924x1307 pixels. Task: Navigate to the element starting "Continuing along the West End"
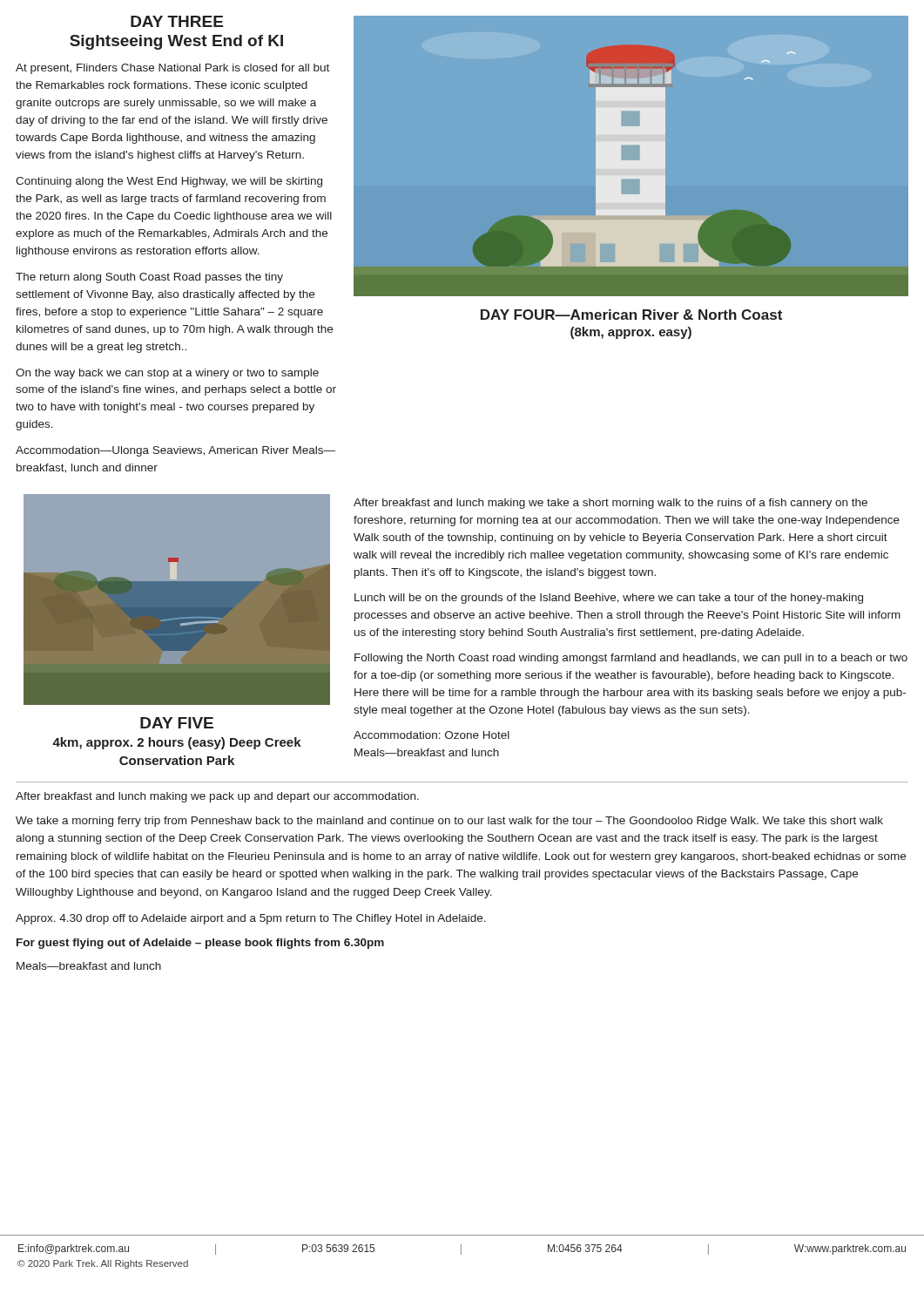(x=177, y=216)
